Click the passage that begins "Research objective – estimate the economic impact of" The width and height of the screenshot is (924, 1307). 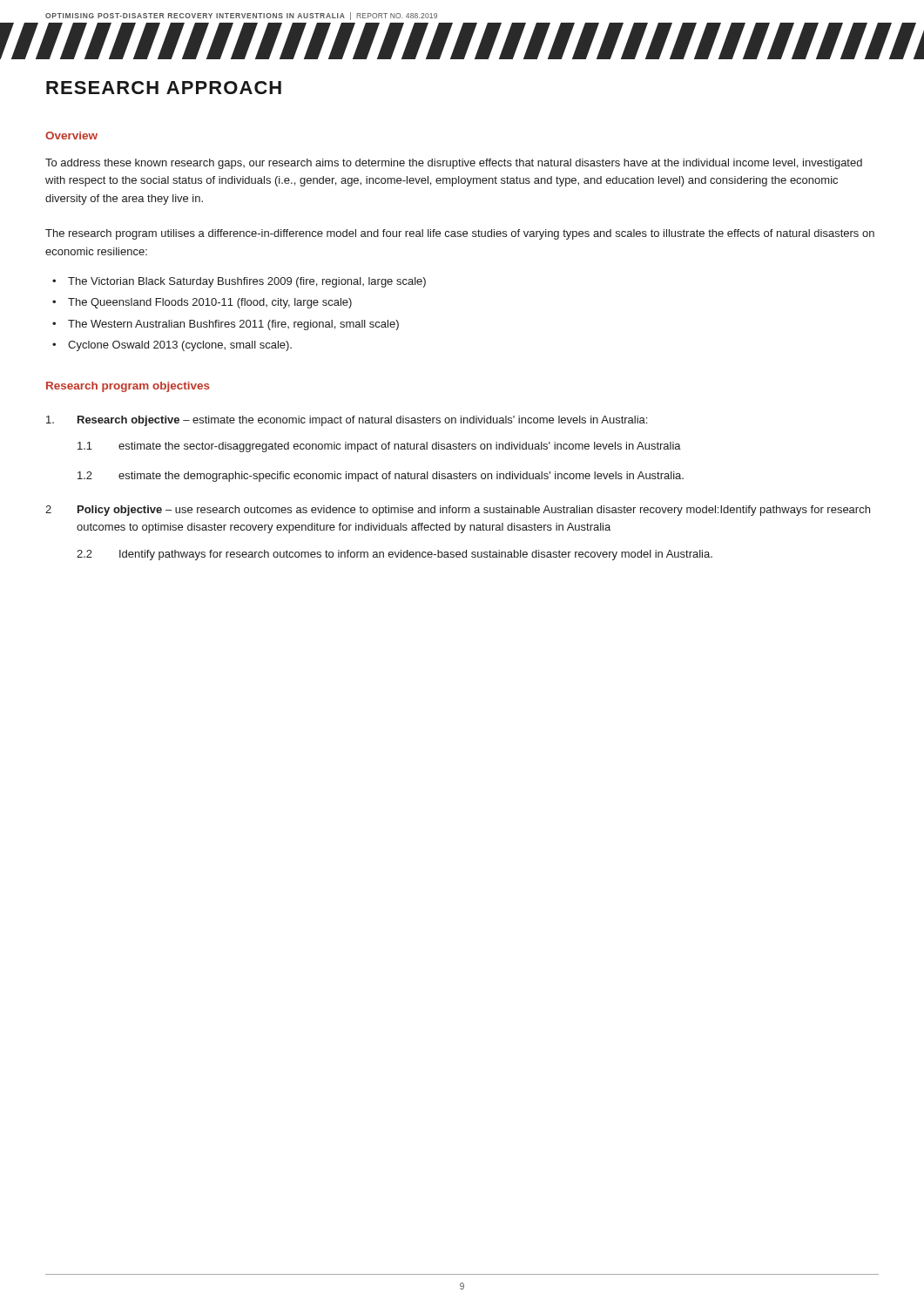pos(347,420)
